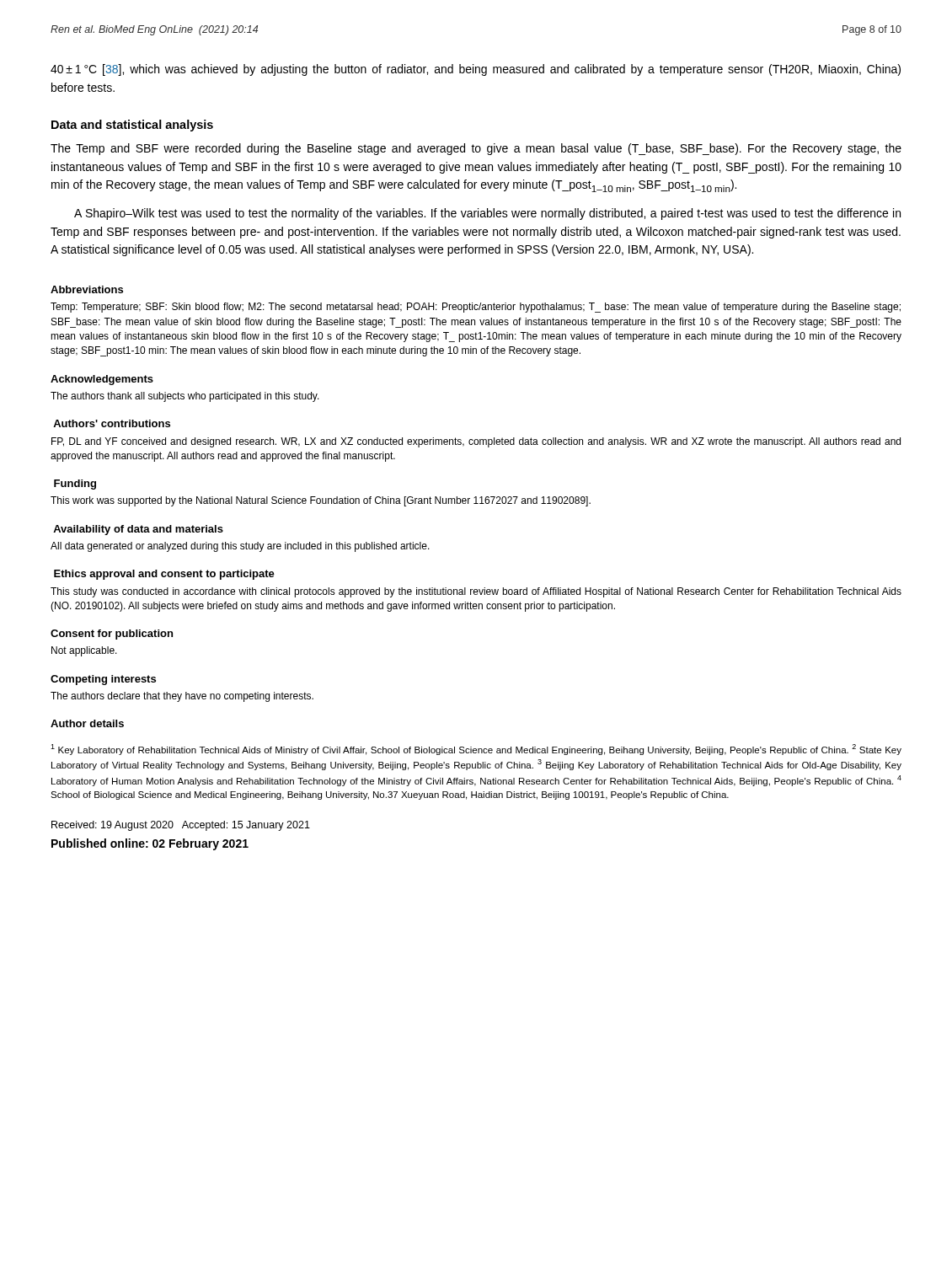Viewport: 952px width, 1264px height.
Task: Find the text block with the text "1 Key Laboratory of Rehabilitation"
Action: (476, 771)
